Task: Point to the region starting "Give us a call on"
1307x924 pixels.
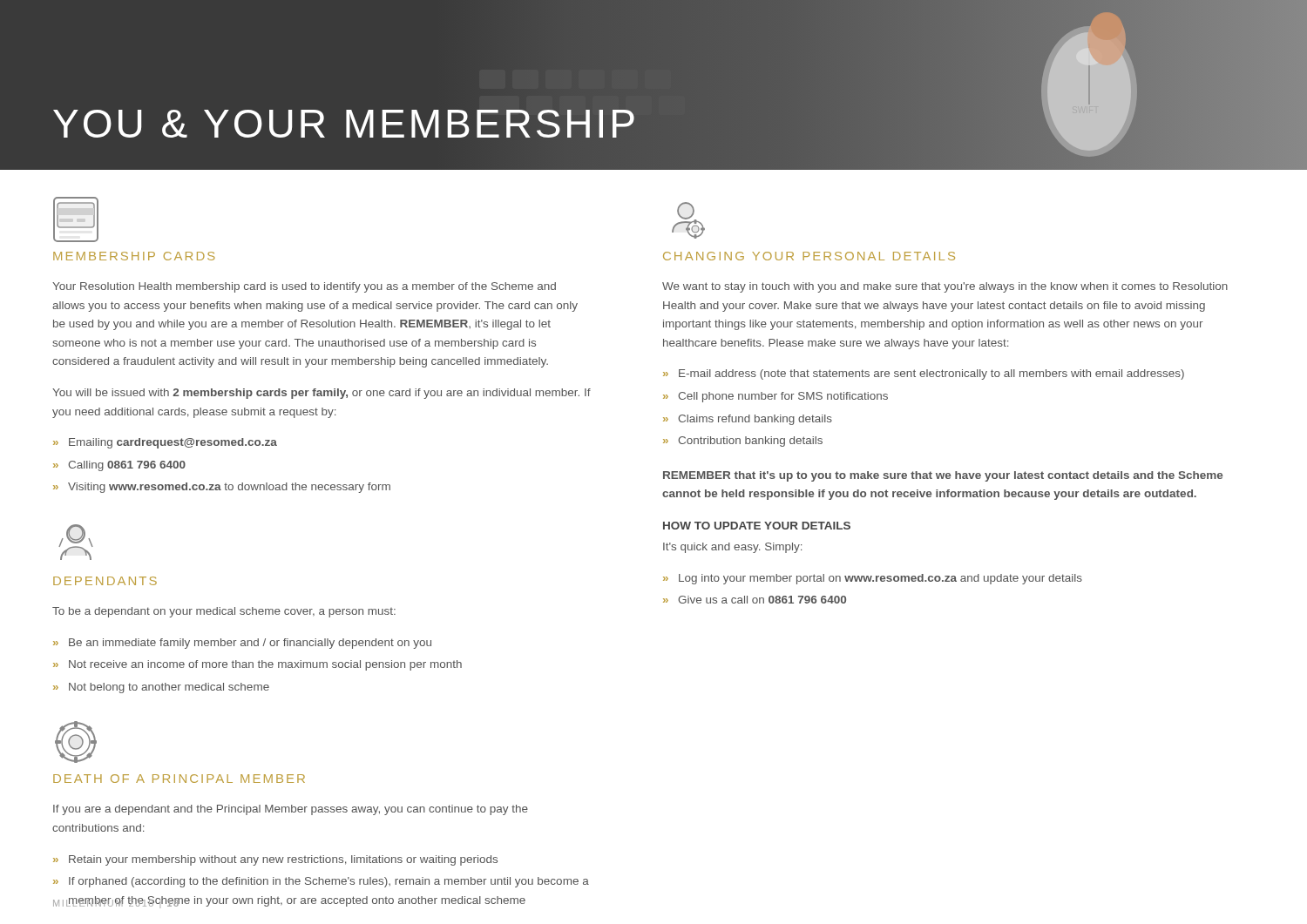Action: 762,600
